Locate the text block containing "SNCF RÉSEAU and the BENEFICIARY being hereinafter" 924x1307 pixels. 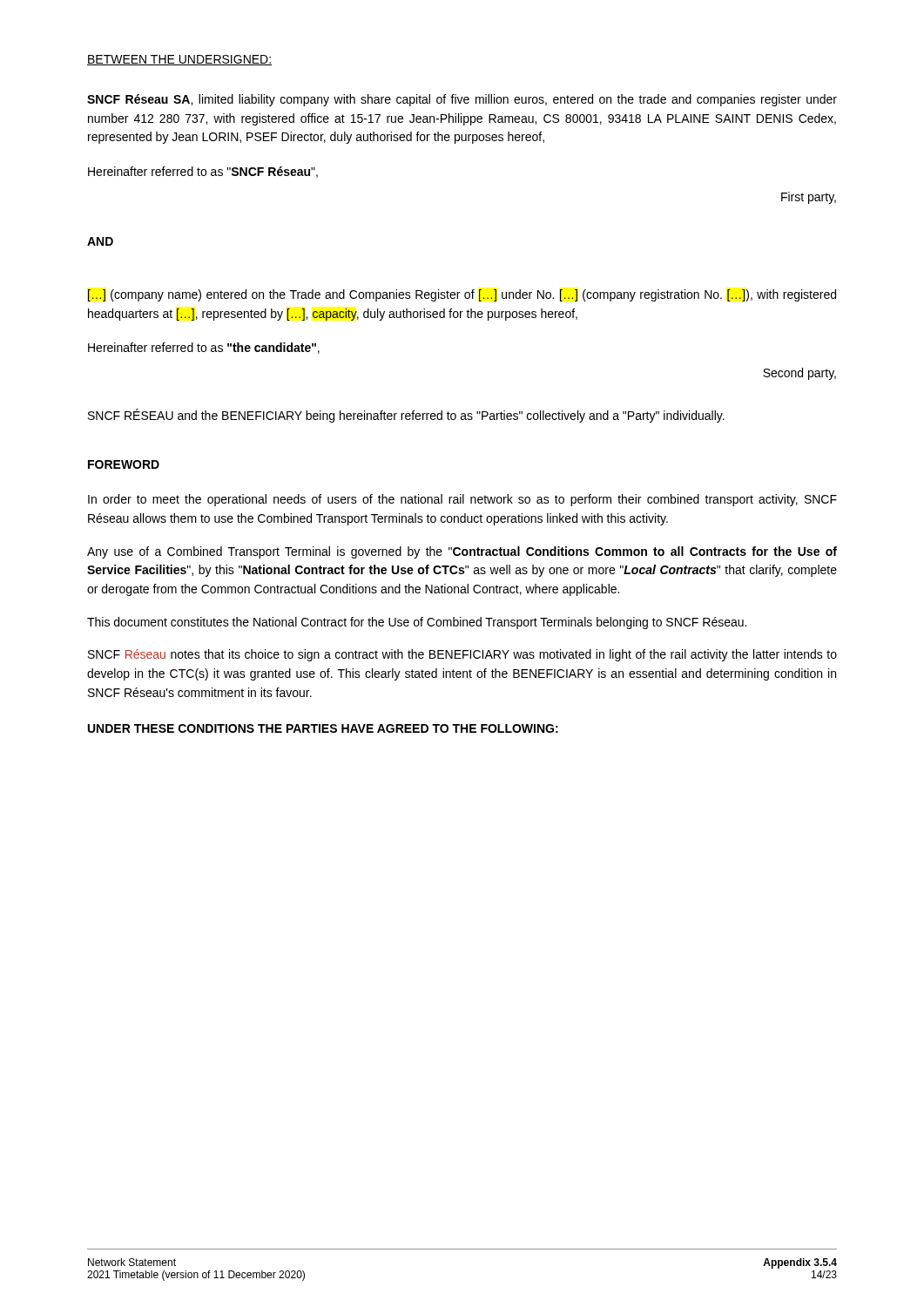pyautogui.click(x=406, y=416)
